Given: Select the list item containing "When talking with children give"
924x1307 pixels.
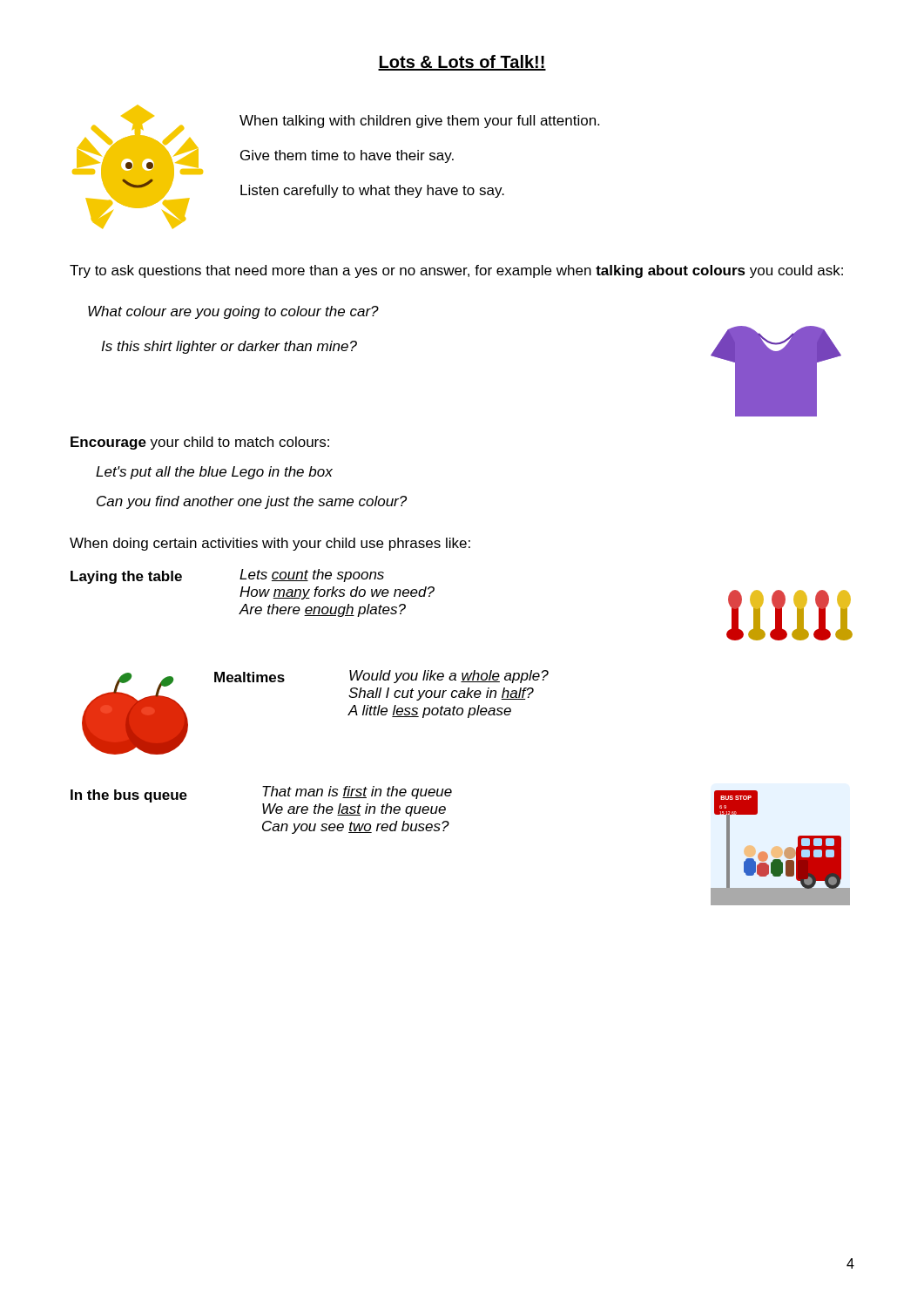Looking at the screenshot, I should (x=420, y=121).
